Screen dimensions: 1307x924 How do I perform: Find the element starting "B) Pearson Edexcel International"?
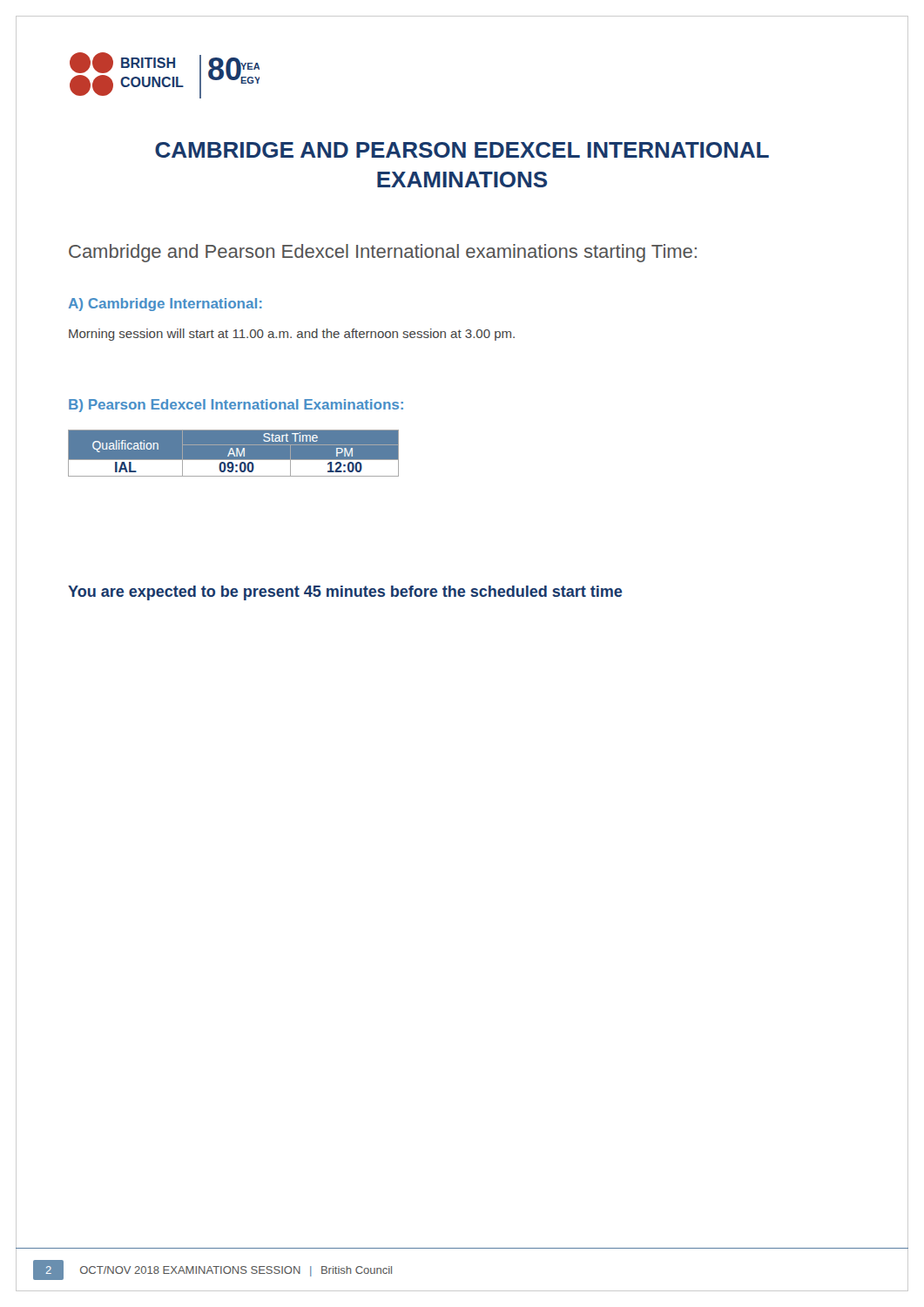[236, 405]
